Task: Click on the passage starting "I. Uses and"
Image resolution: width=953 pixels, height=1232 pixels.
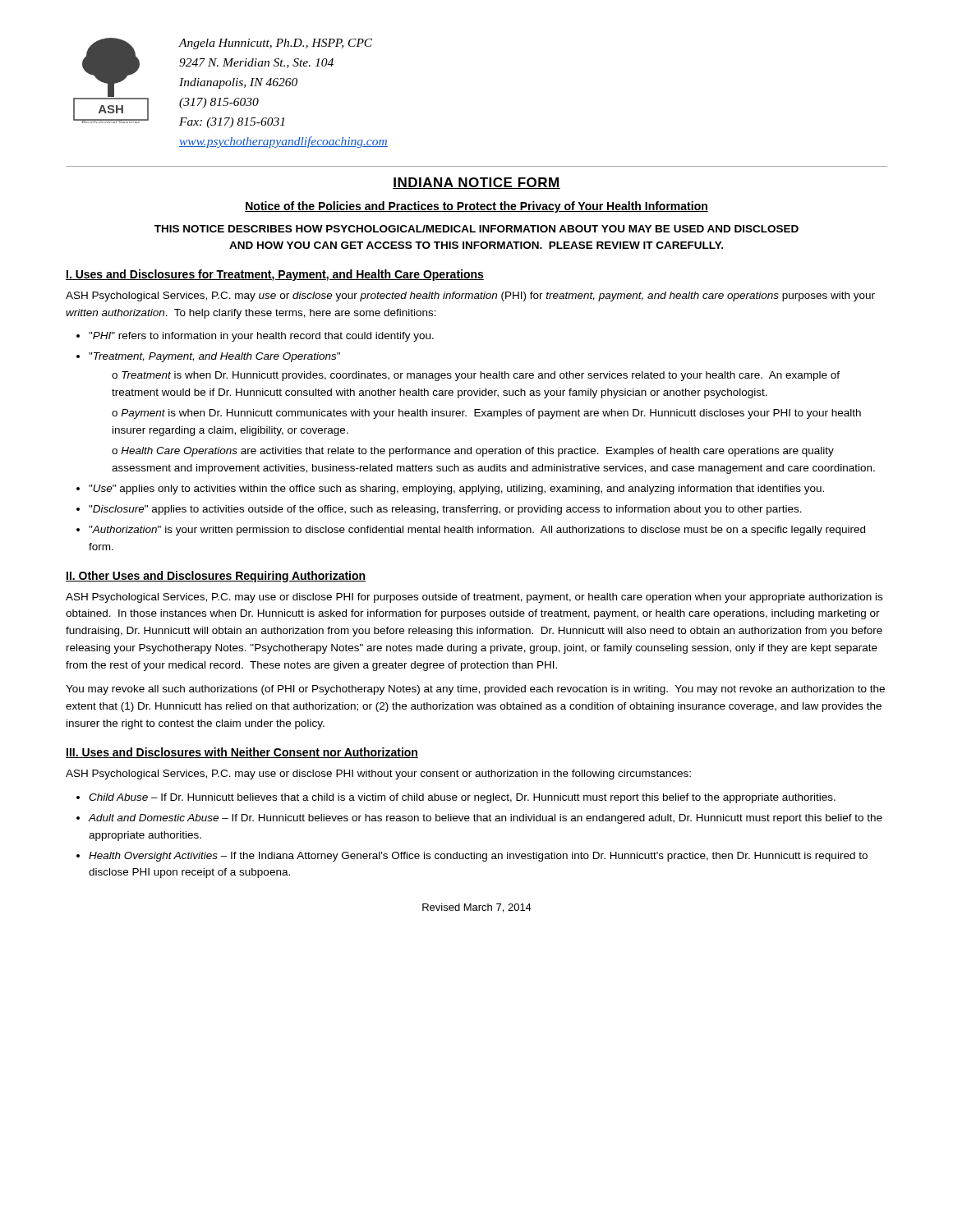Action: click(275, 274)
